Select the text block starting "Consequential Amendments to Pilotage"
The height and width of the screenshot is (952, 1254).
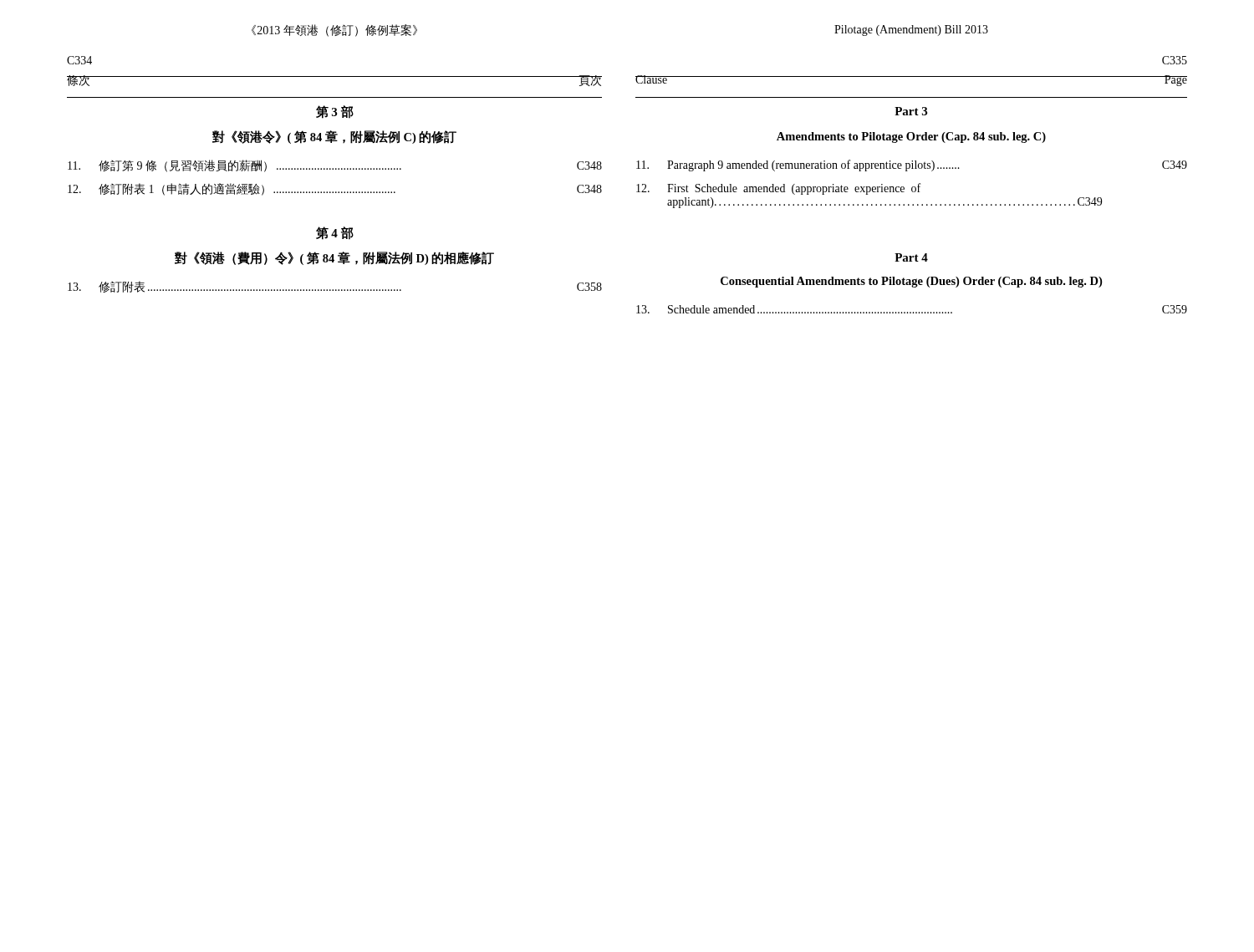pyautogui.click(x=911, y=281)
